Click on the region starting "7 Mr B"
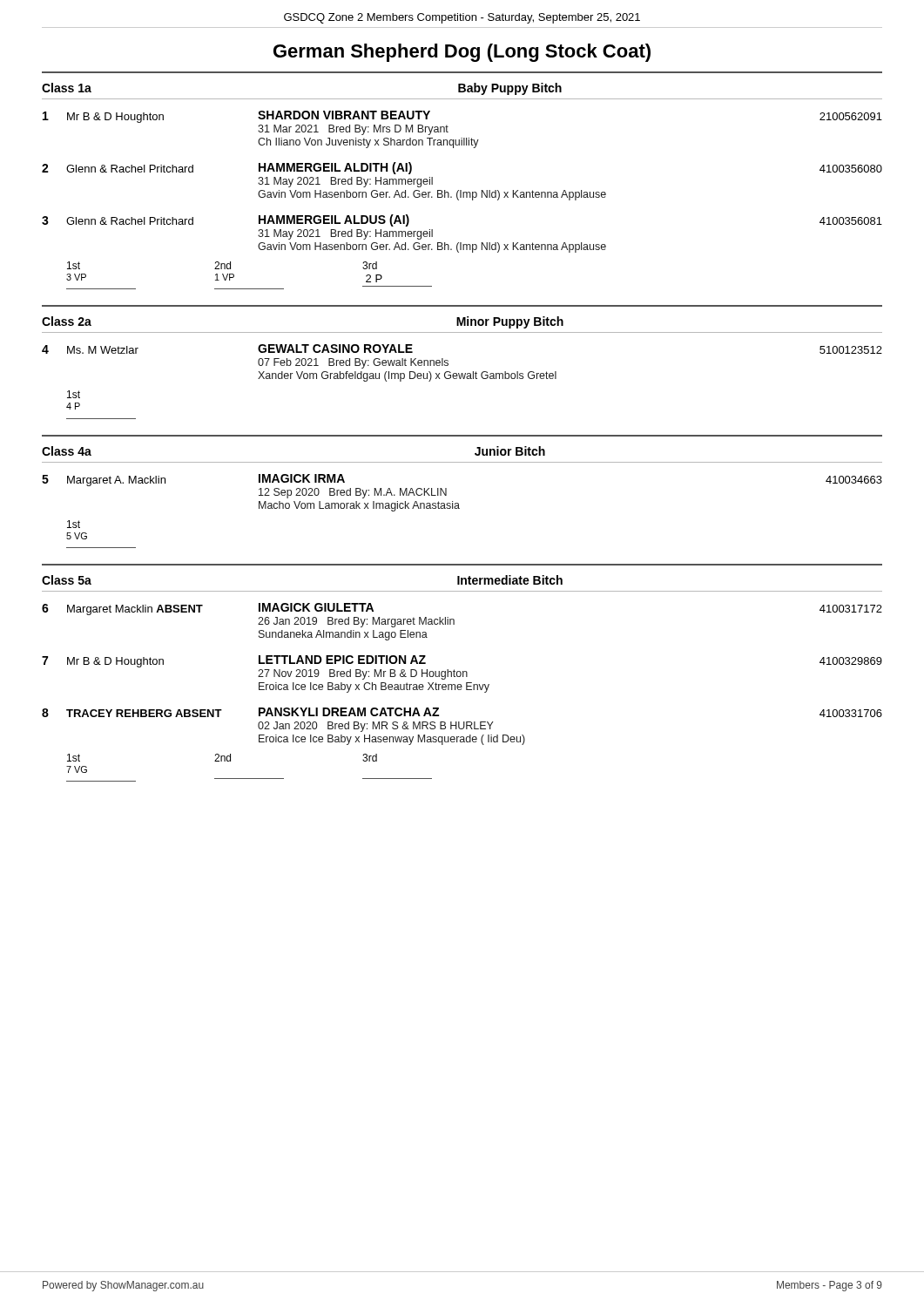924x1307 pixels. pyautogui.click(x=462, y=673)
